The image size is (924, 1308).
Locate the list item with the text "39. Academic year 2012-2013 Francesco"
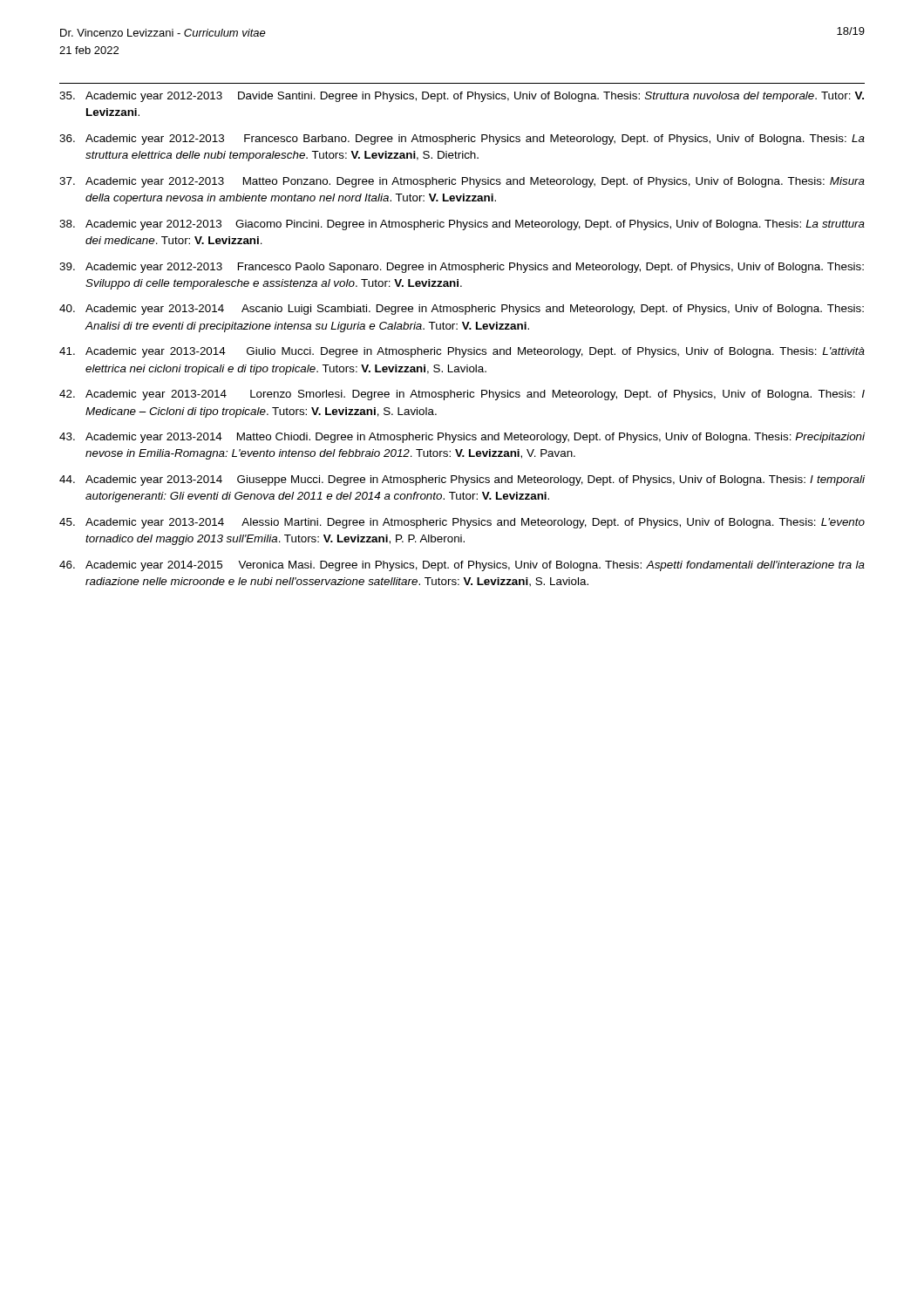coord(462,275)
